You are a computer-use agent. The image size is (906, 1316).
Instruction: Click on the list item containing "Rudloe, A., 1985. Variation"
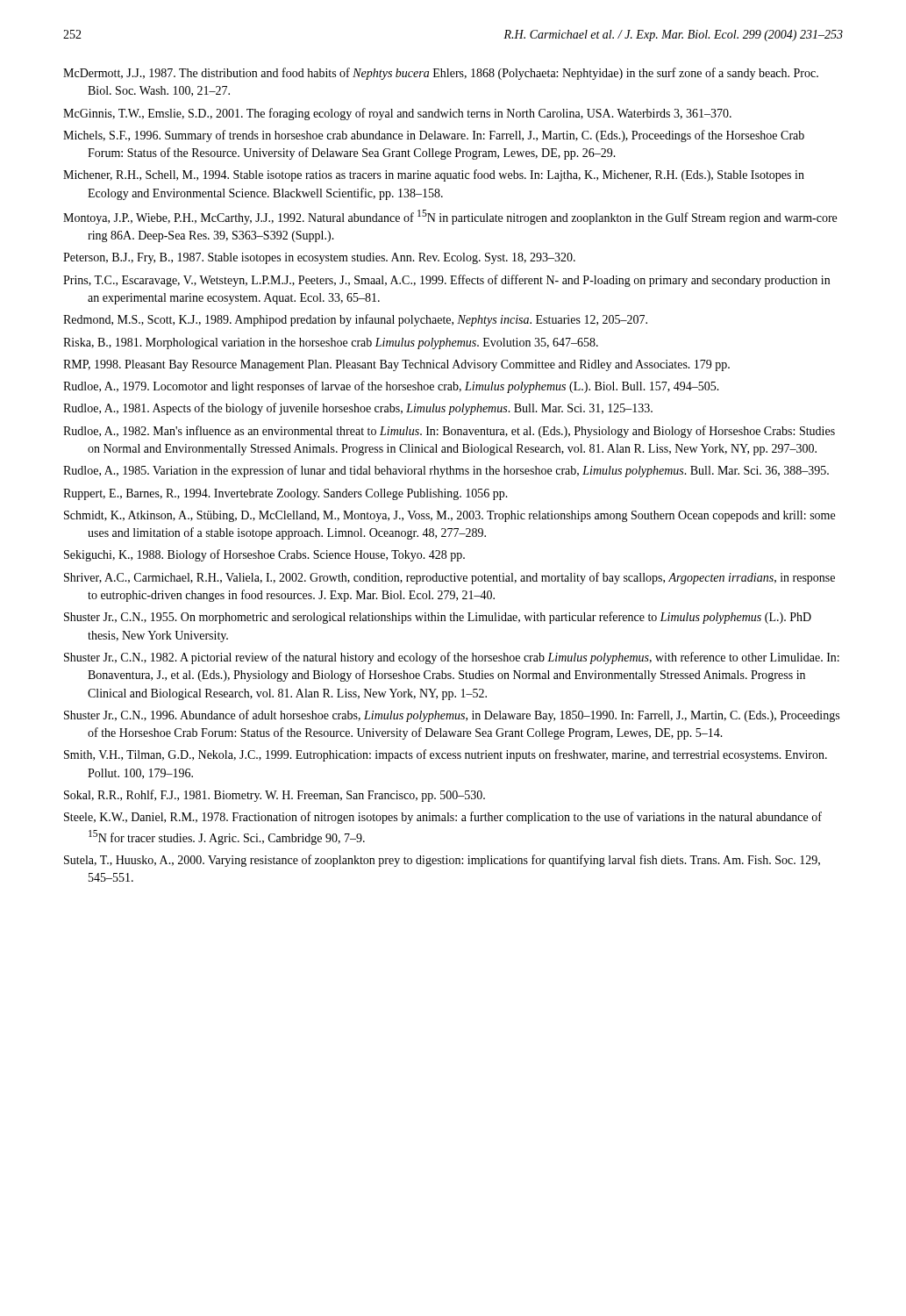click(x=446, y=471)
